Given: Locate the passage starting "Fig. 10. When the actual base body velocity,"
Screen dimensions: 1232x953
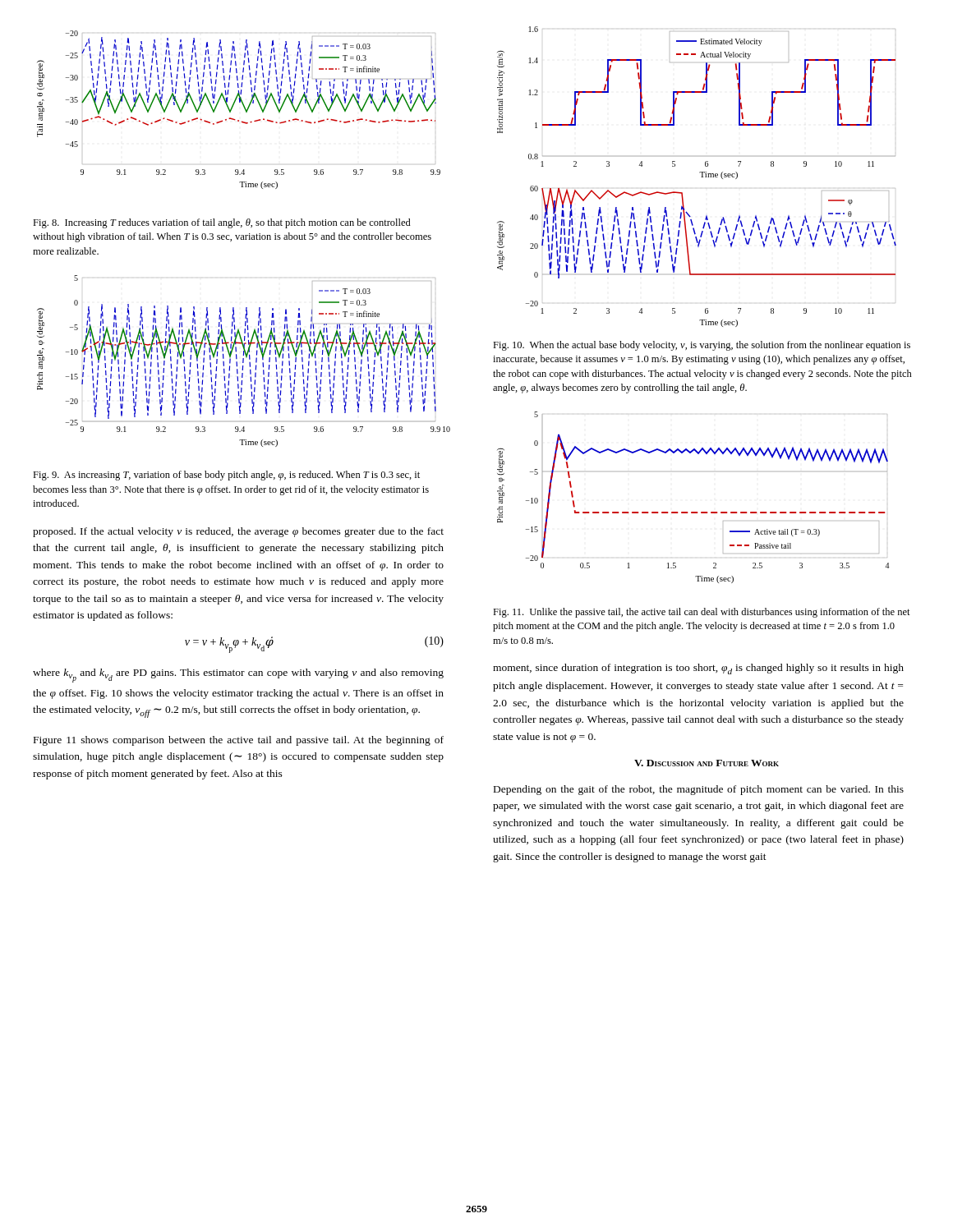Looking at the screenshot, I should [x=702, y=367].
